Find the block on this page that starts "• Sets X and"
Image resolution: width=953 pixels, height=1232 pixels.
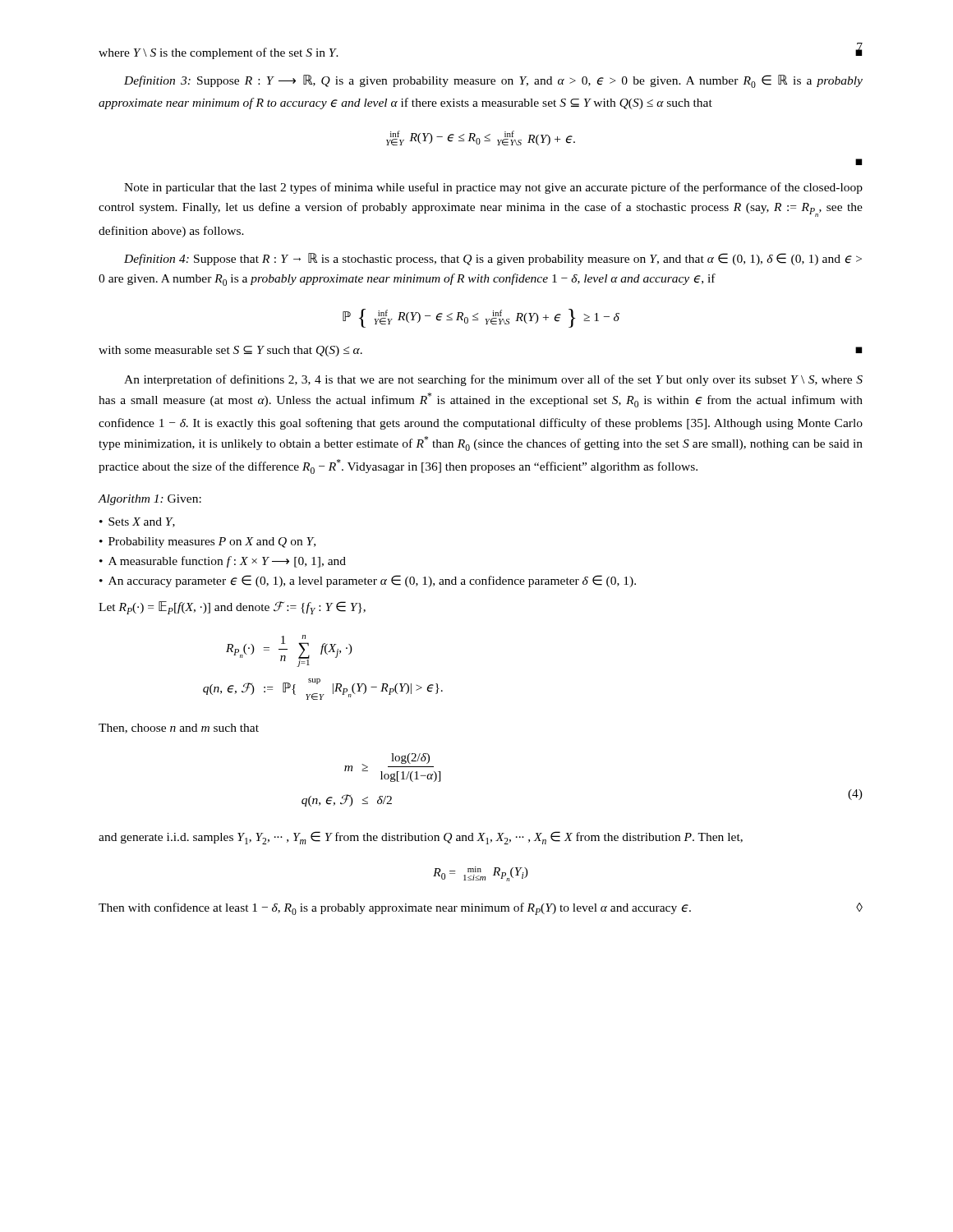click(x=137, y=522)
